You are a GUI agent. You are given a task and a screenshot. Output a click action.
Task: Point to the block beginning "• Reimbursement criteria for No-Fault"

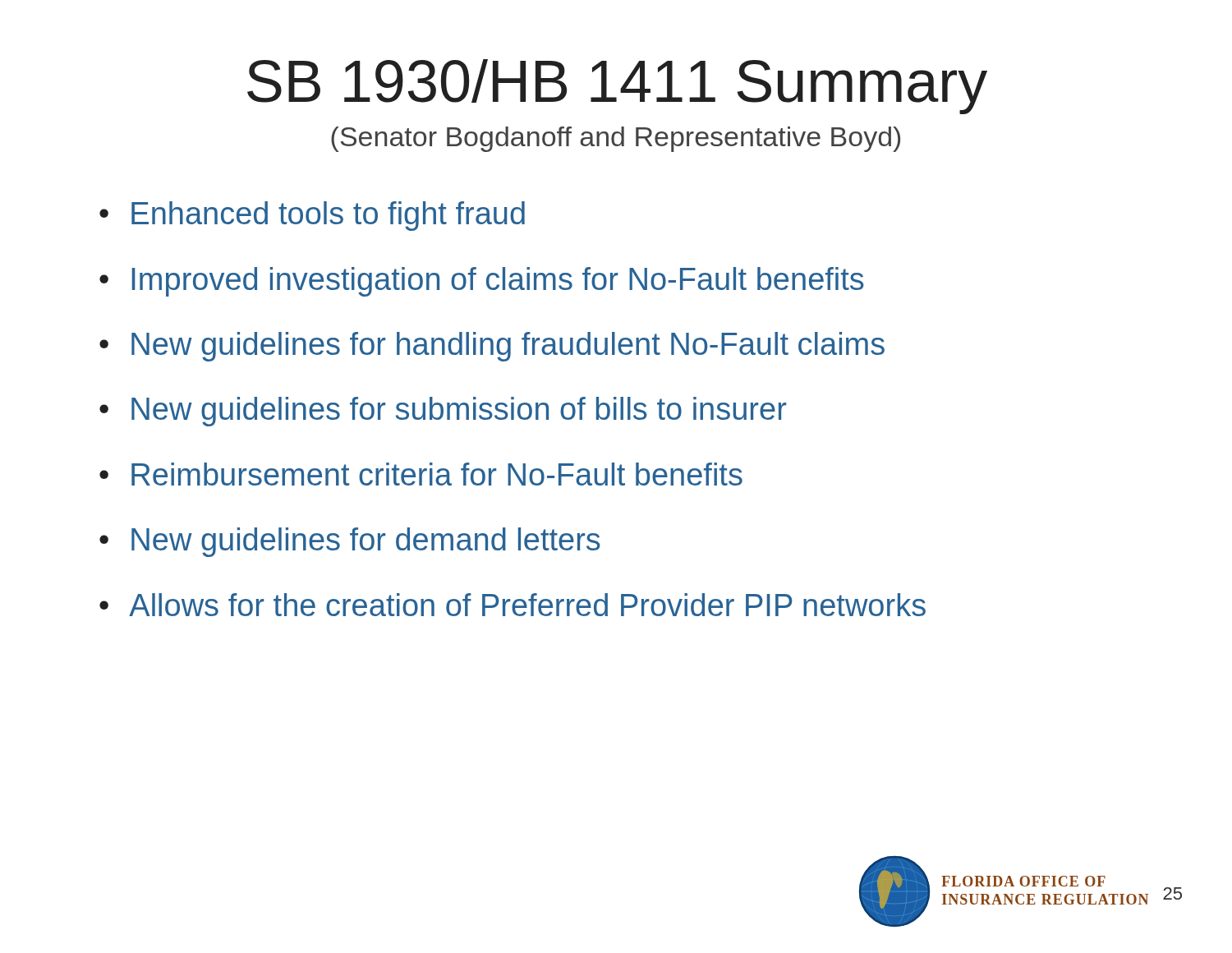421,475
